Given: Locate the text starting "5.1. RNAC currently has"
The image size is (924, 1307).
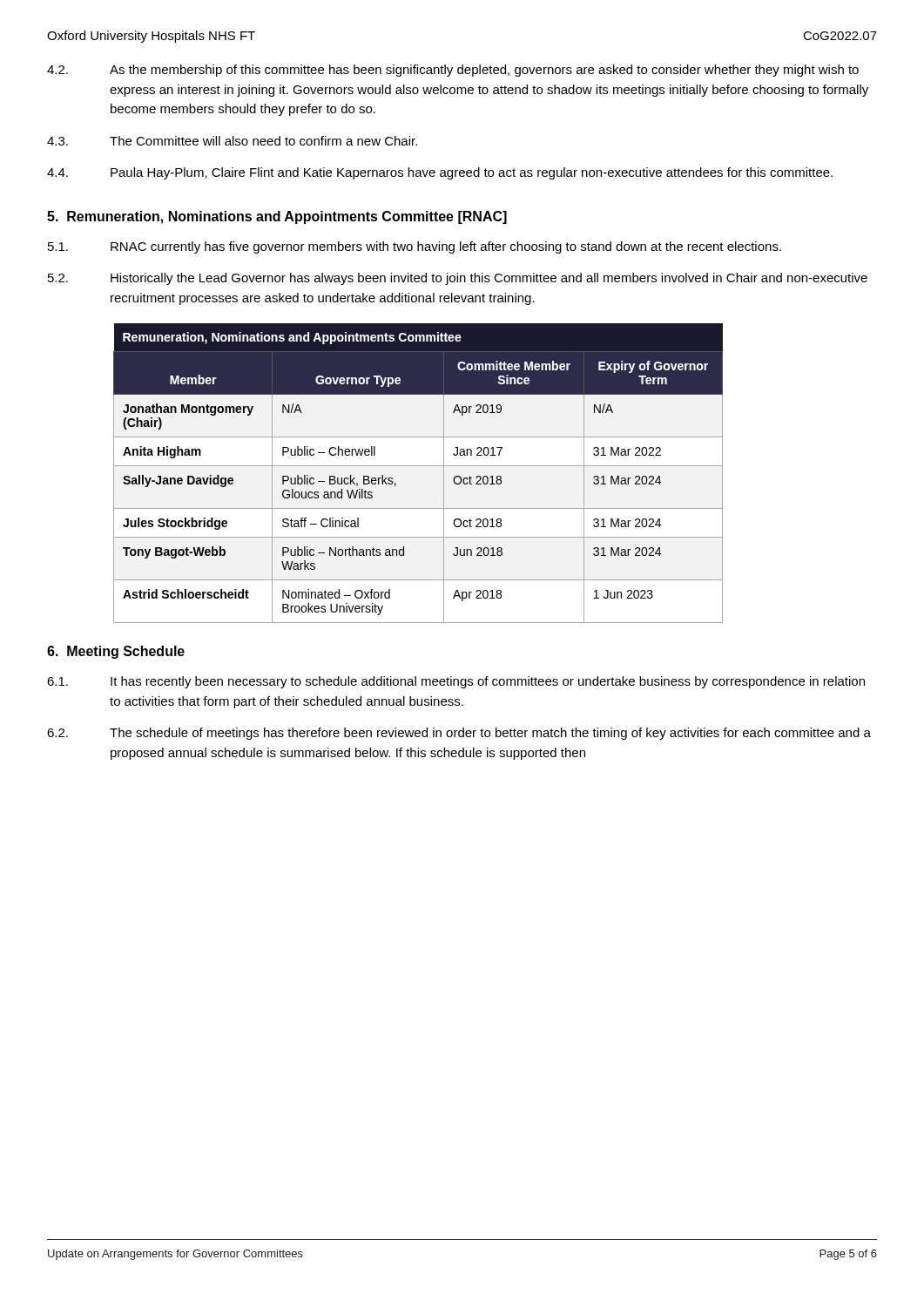Looking at the screenshot, I should [x=462, y=246].
